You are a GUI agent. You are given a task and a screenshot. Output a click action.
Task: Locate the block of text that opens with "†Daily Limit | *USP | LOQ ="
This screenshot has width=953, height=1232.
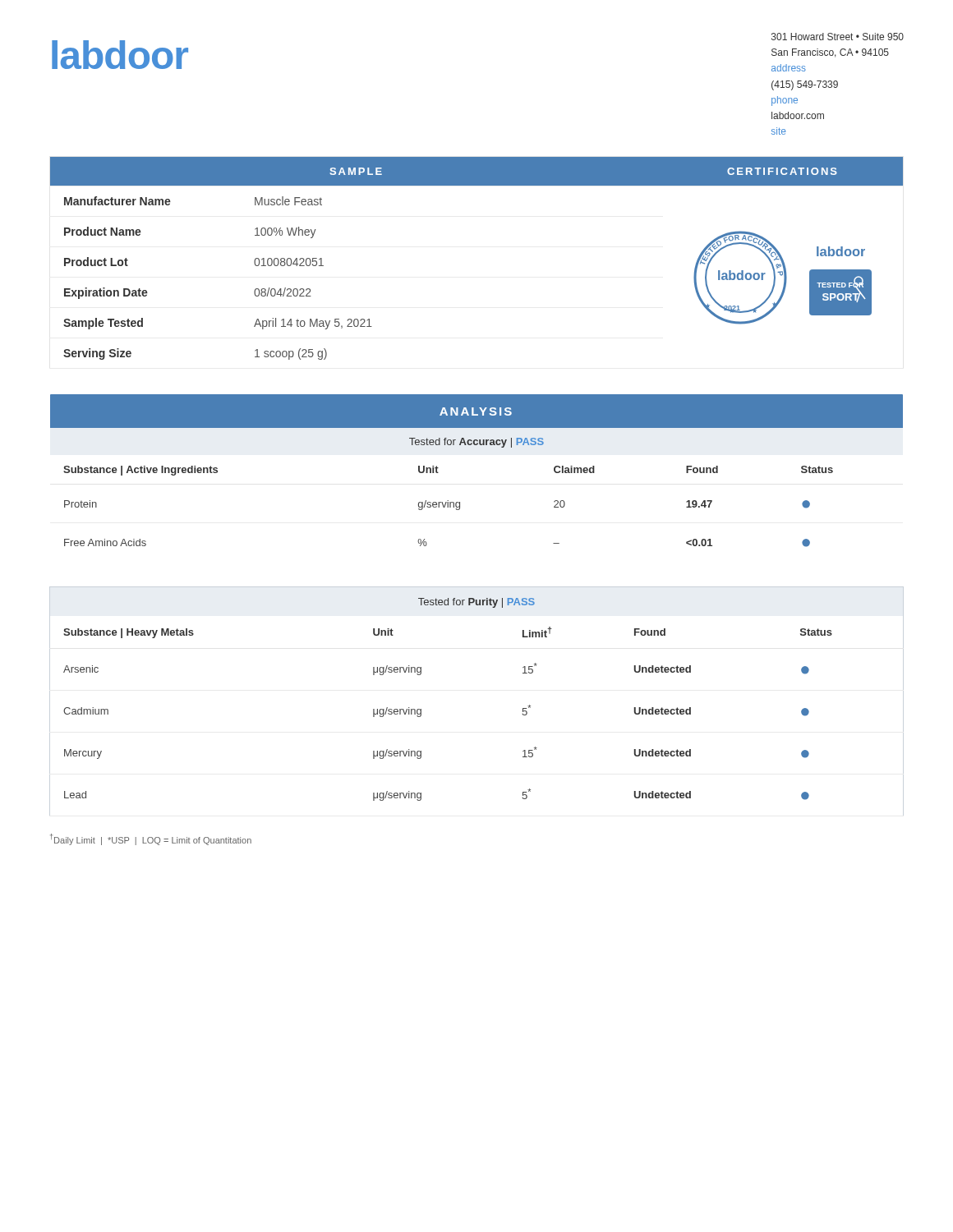pyautogui.click(x=150, y=839)
